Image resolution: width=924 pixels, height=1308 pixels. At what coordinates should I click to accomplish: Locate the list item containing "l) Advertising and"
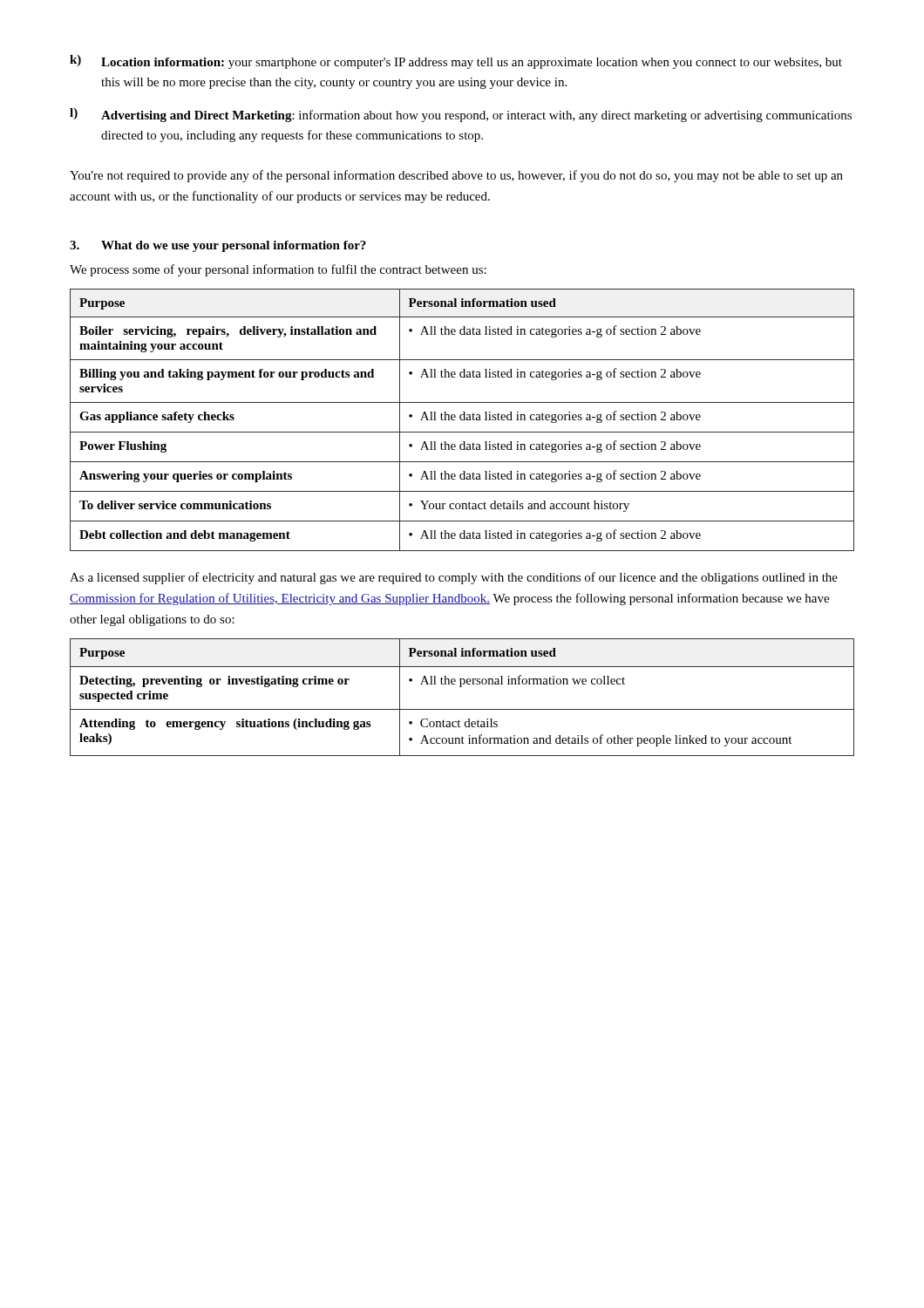[x=462, y=125]
